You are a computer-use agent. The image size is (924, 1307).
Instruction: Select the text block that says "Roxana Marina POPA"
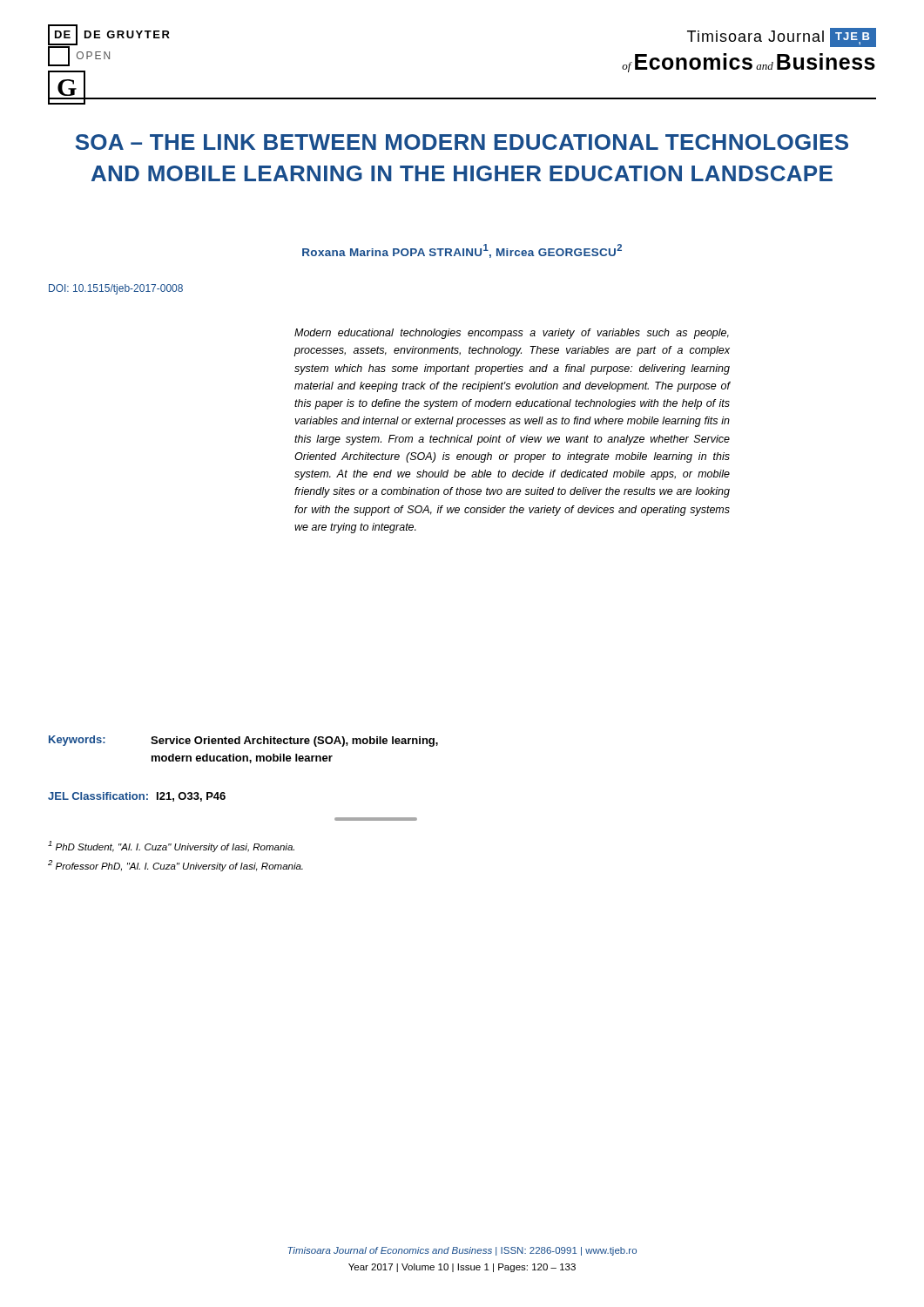462,250
